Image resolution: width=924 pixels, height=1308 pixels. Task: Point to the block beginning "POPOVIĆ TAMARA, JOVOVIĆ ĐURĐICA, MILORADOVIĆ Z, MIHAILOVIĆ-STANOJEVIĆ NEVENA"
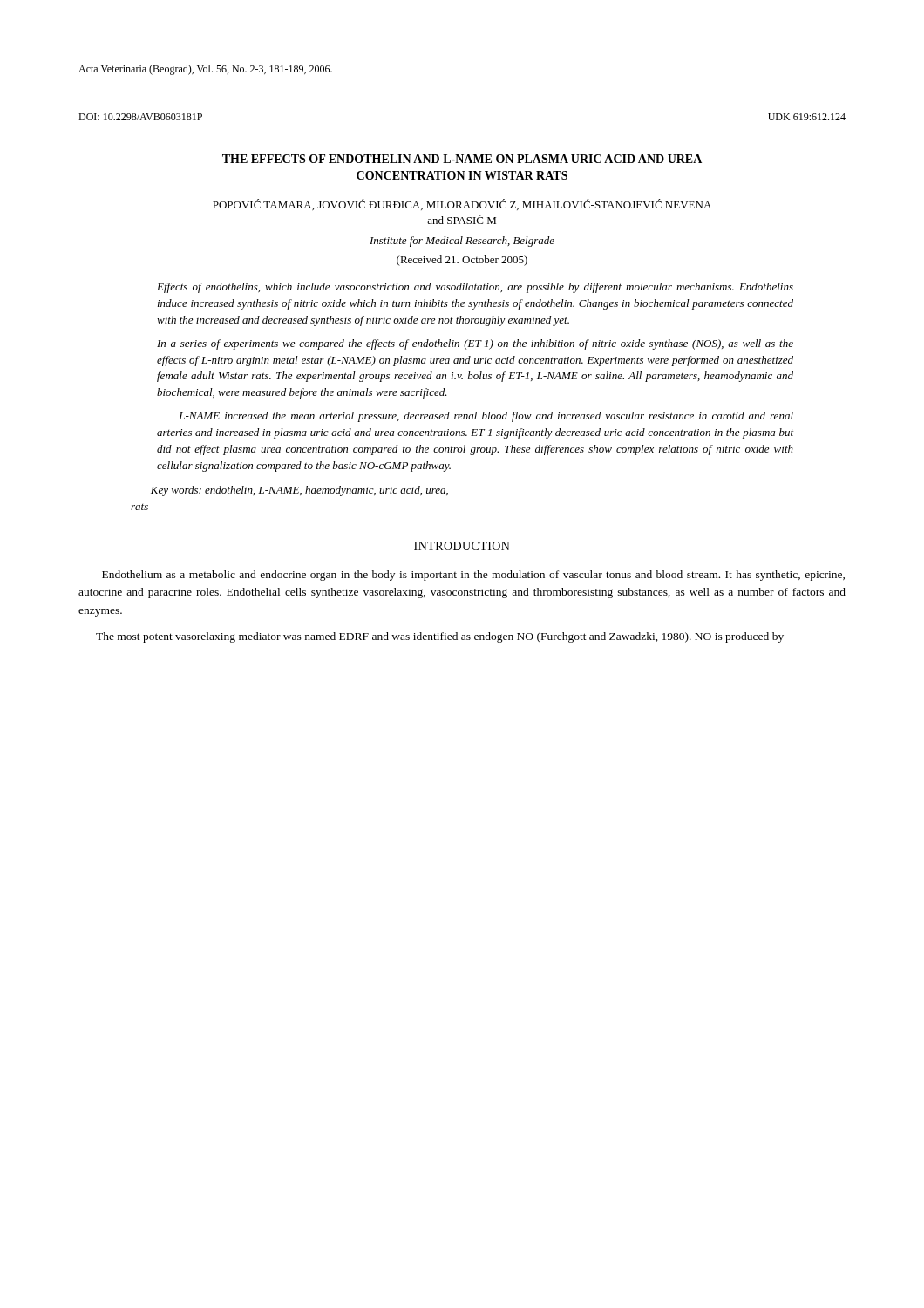(462, 212)
